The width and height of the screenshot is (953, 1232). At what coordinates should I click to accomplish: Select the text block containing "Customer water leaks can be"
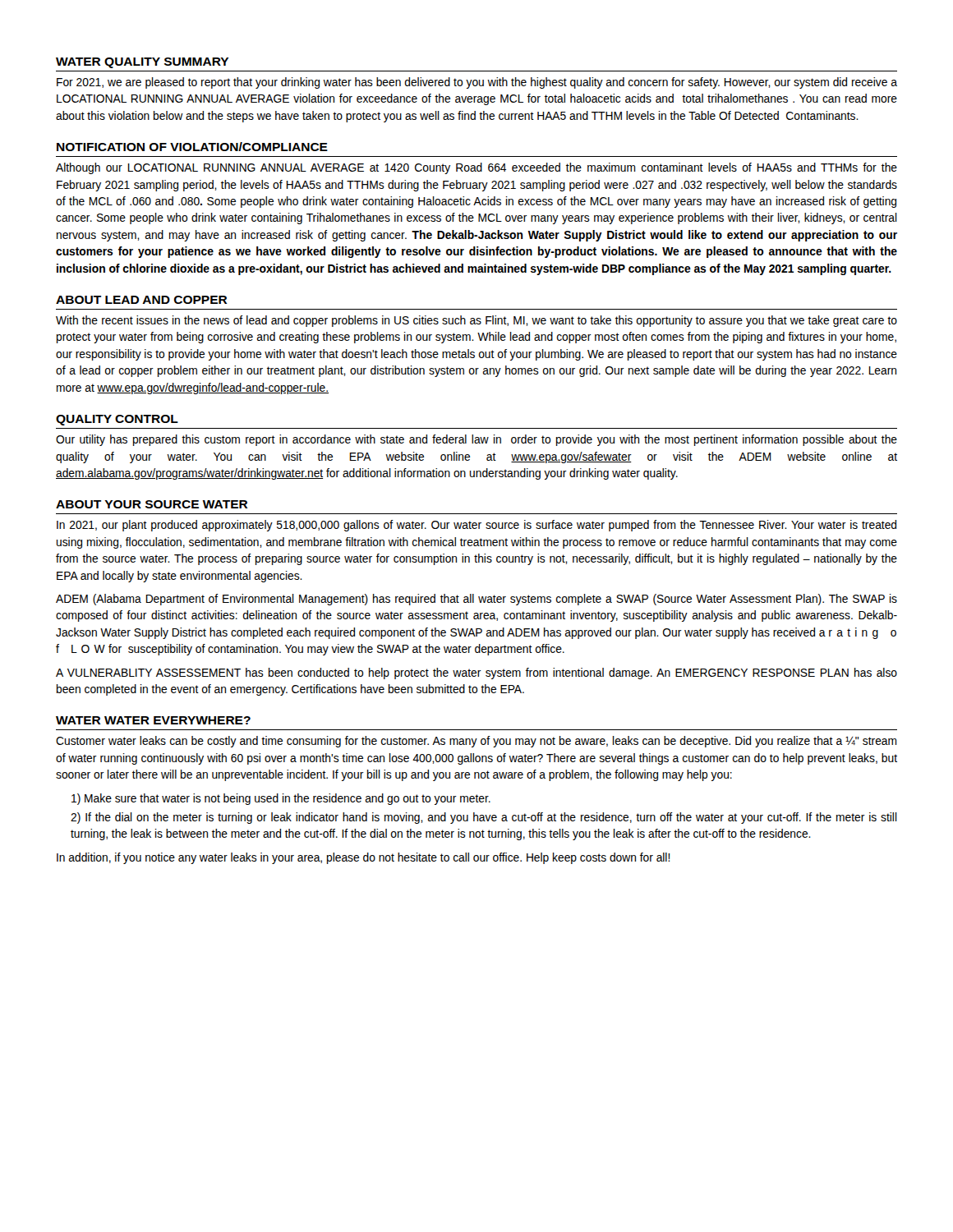(476, 759)
